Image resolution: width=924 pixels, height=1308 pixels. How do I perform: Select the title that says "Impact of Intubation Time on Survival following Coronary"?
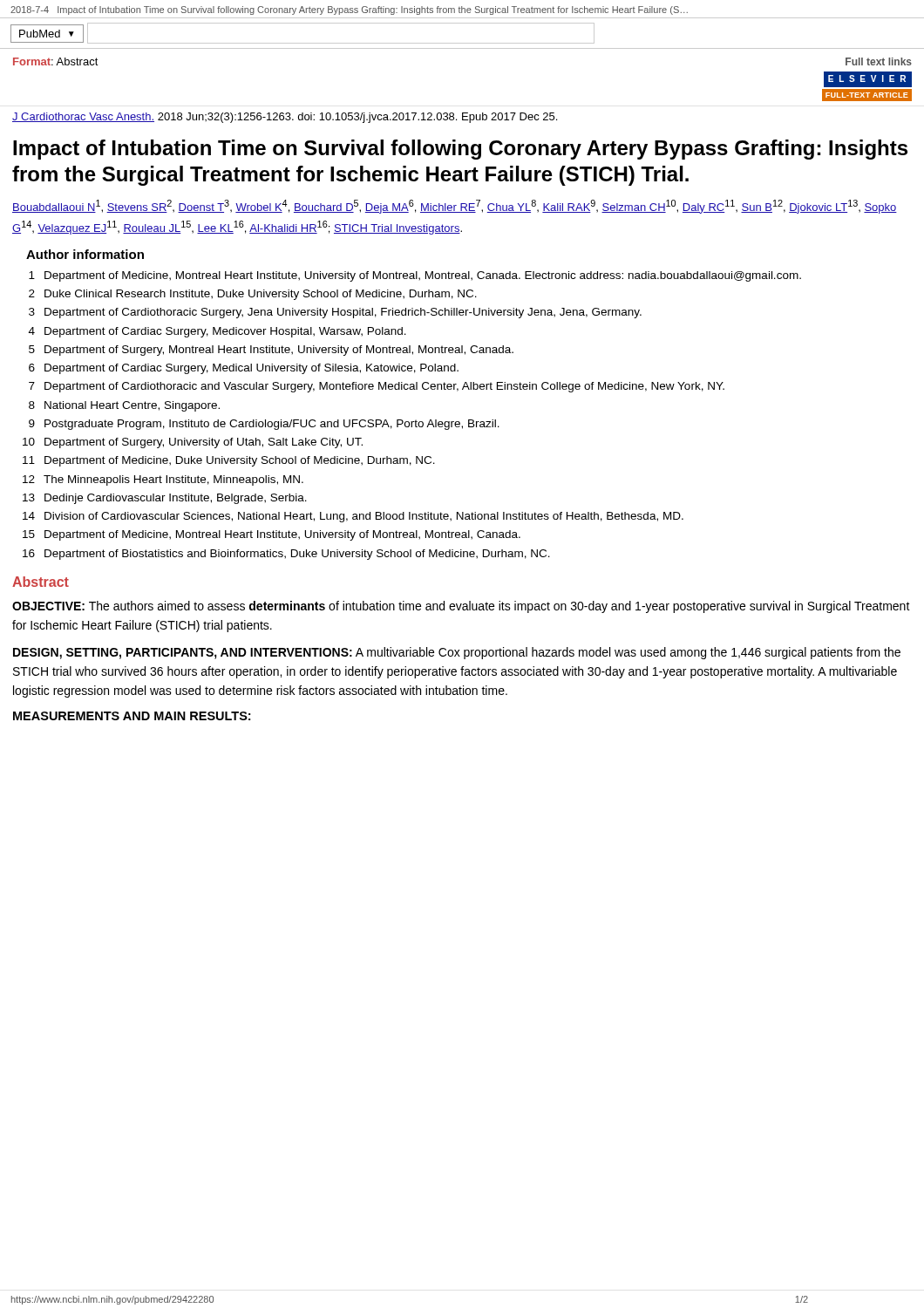pos(460,160)
